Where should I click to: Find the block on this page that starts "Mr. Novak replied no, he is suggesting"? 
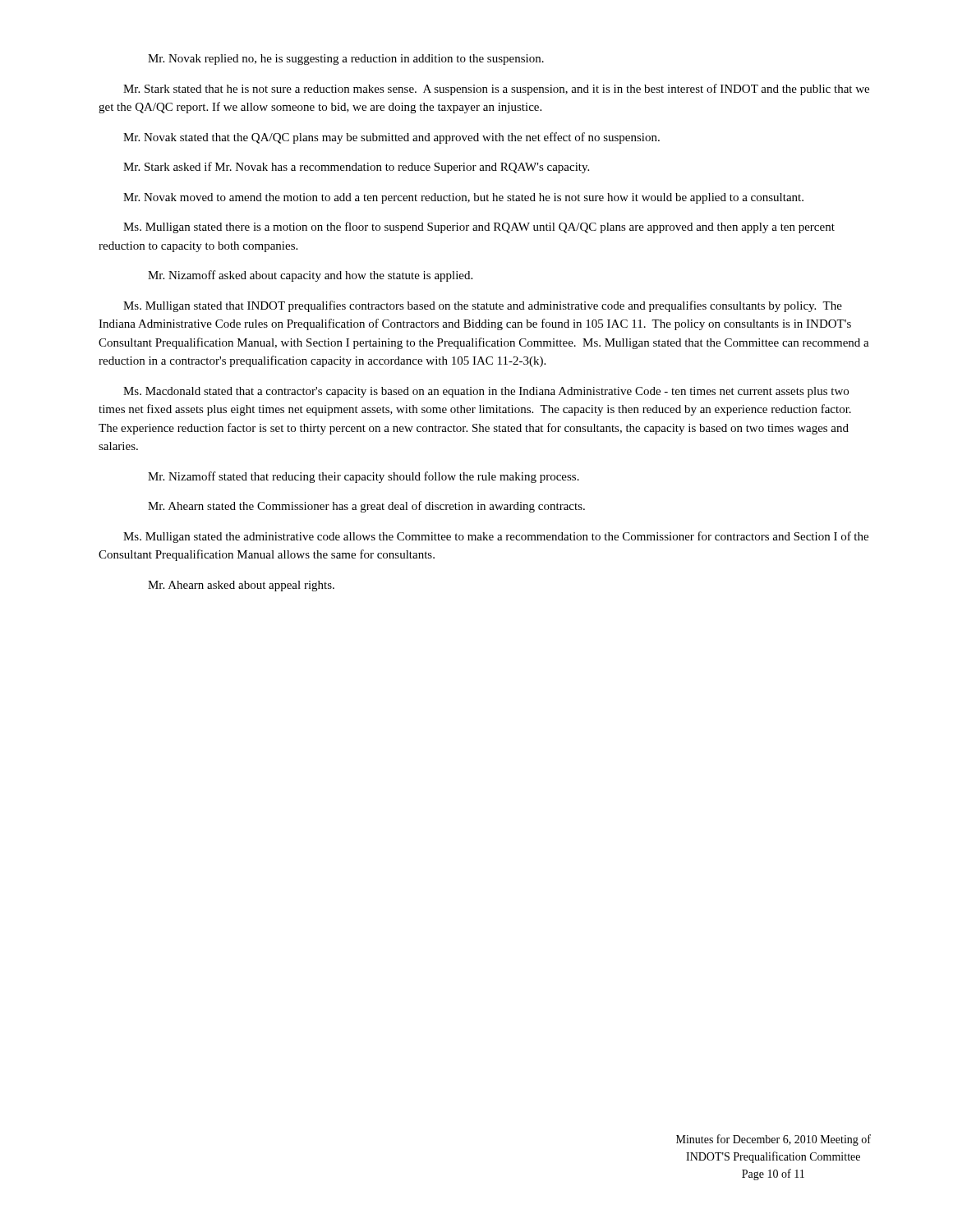(x=346, y=58)
